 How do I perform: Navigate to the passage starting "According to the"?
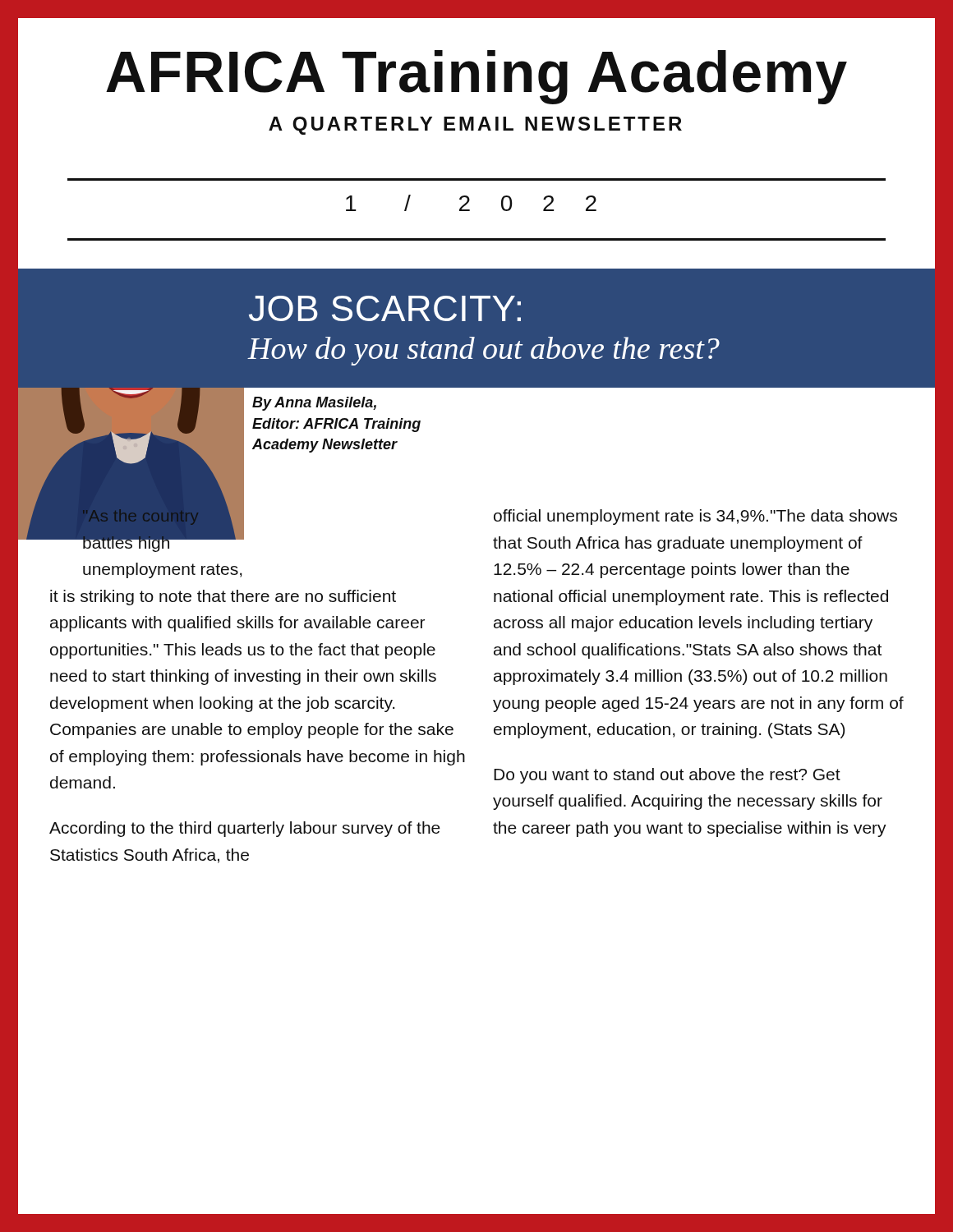[x=245, y=841]
